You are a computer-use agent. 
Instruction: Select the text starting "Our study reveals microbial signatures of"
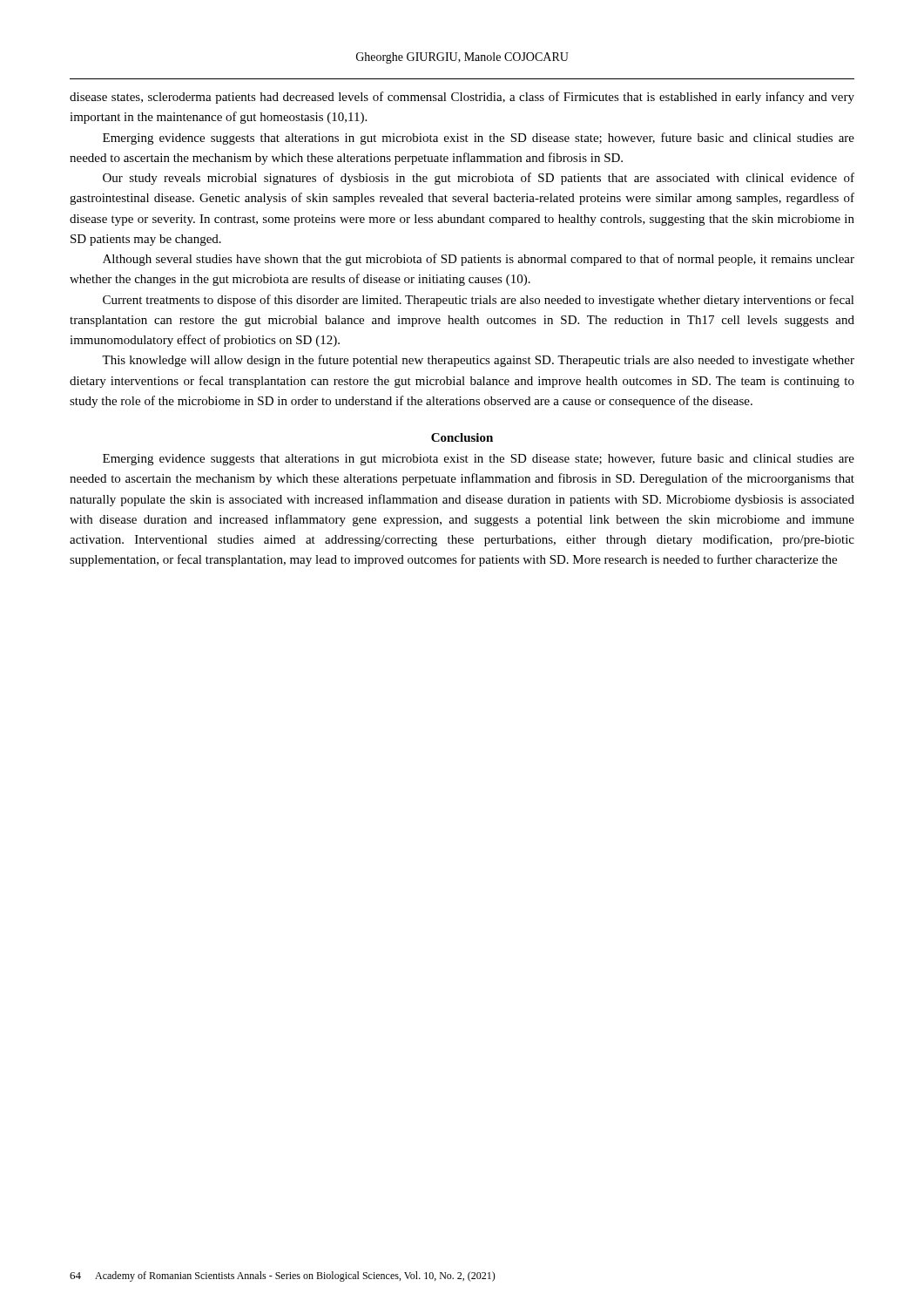click(x=462, y=208)
